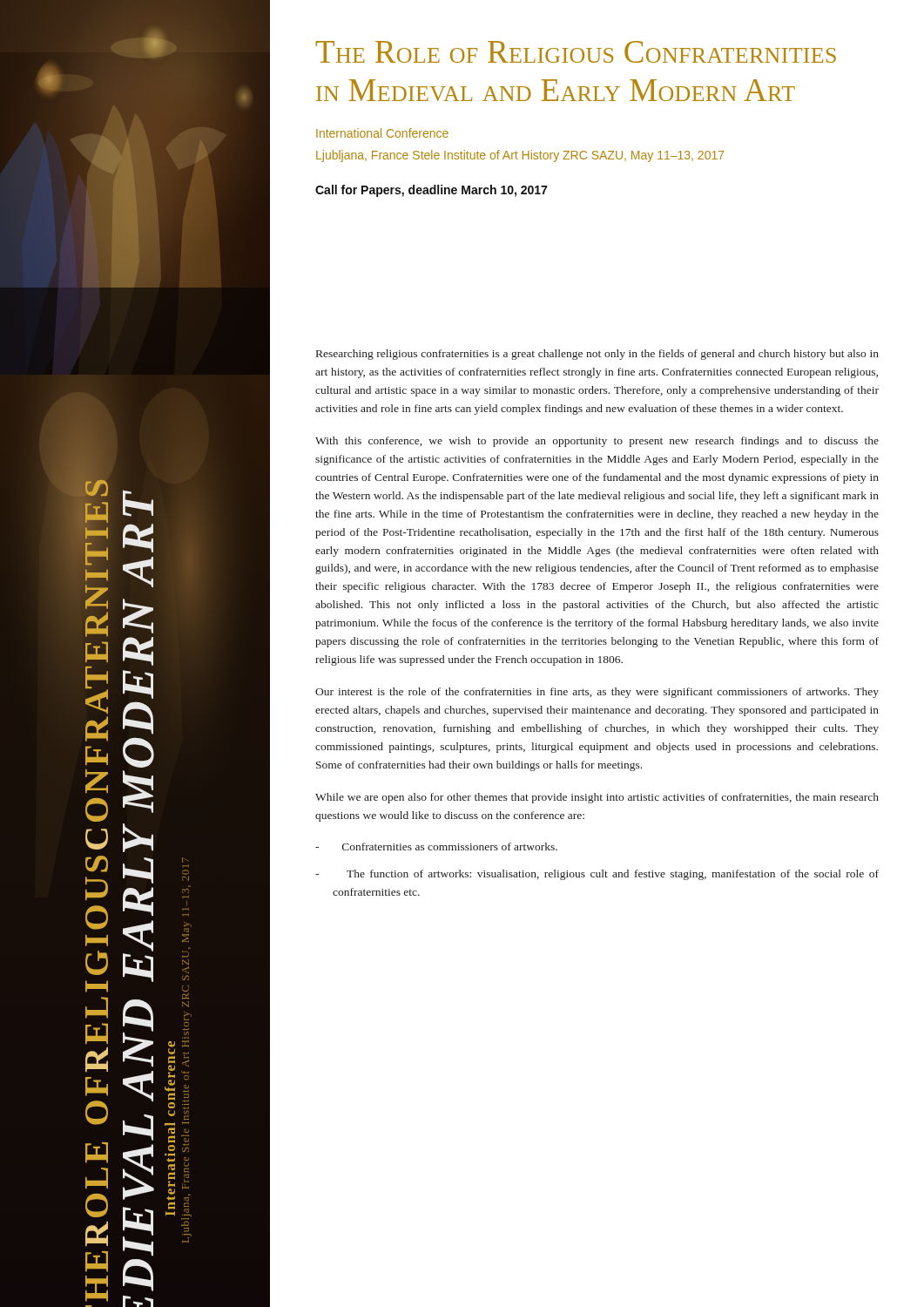Screen dimensions: 1307x924
Task: Click on the text block that reads "With this conference,"
Action: 597,550
